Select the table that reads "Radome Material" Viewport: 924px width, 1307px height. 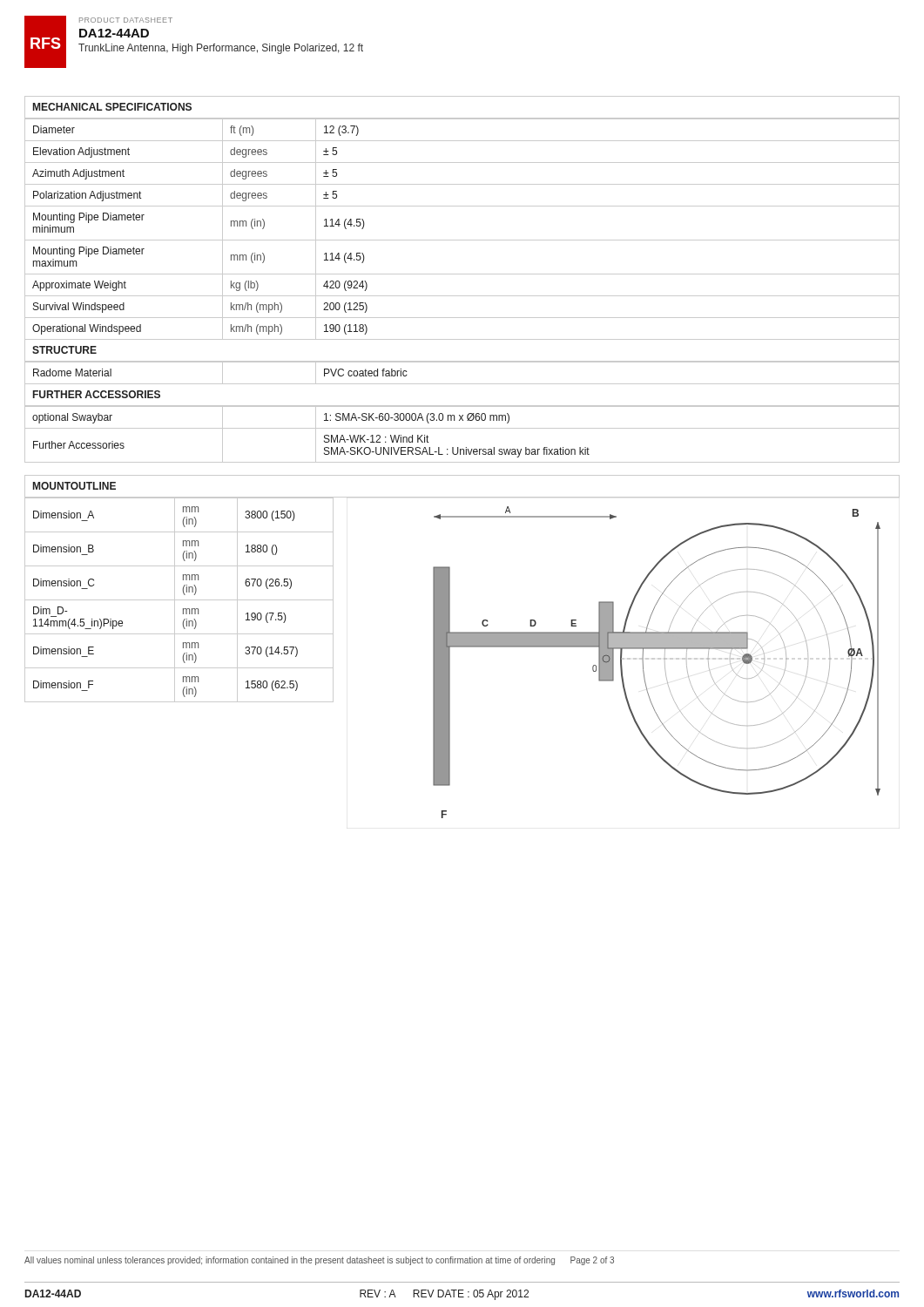pyautogui.click(x=462, y=373)
